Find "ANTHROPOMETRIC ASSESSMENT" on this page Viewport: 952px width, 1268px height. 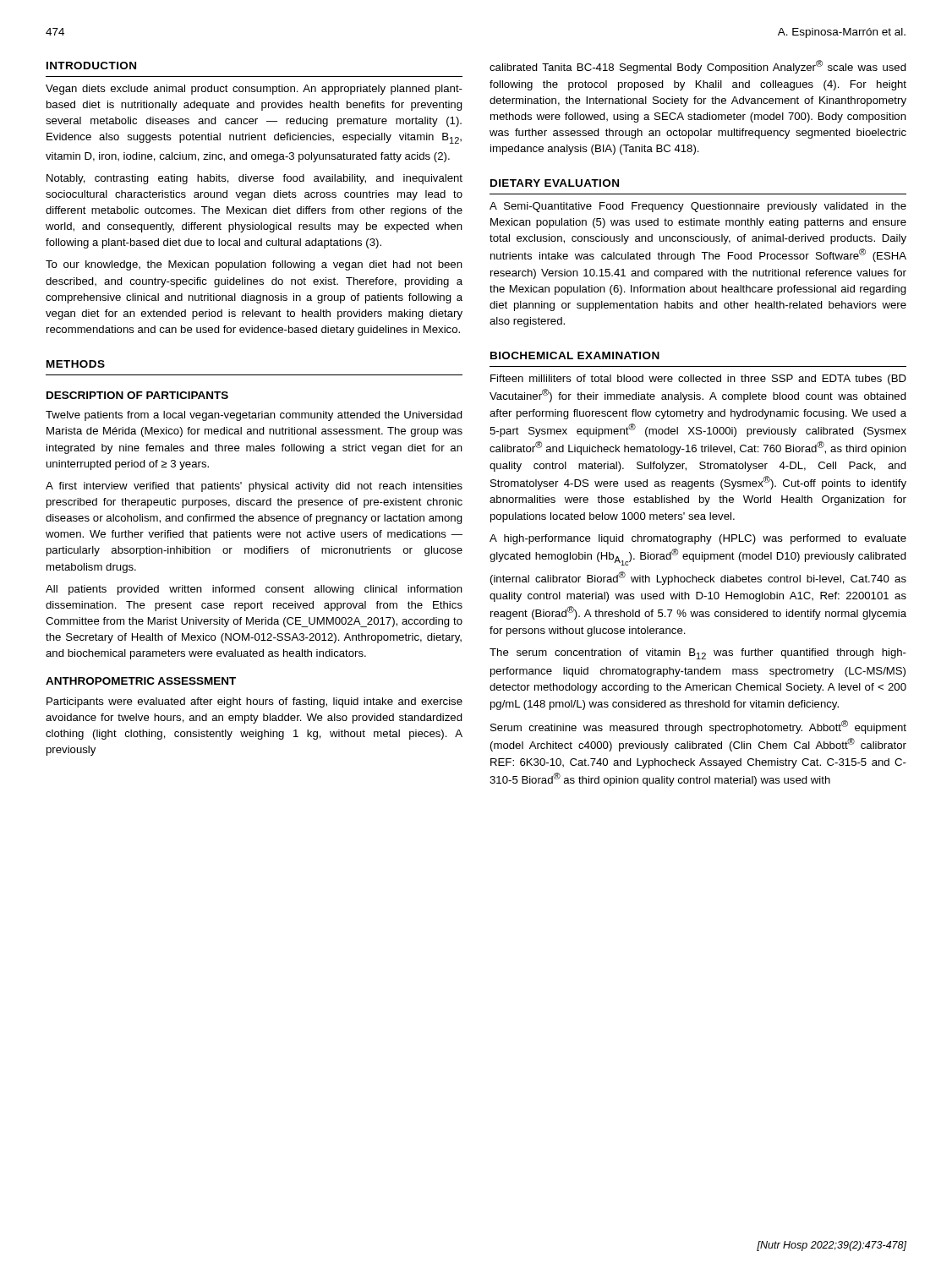pos(141,681)
